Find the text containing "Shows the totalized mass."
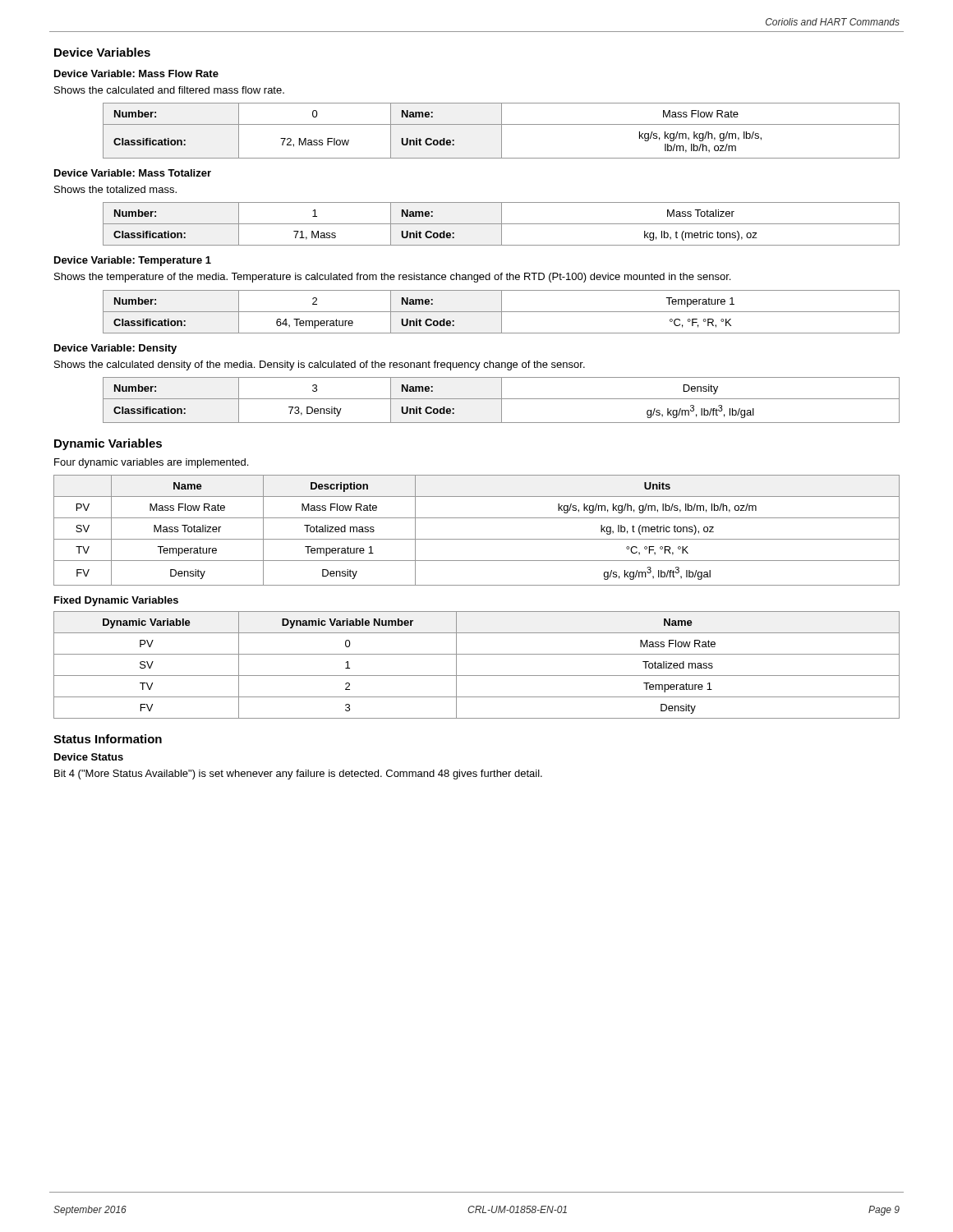Screen dimensions: 1232x953 tap(115, 189)
